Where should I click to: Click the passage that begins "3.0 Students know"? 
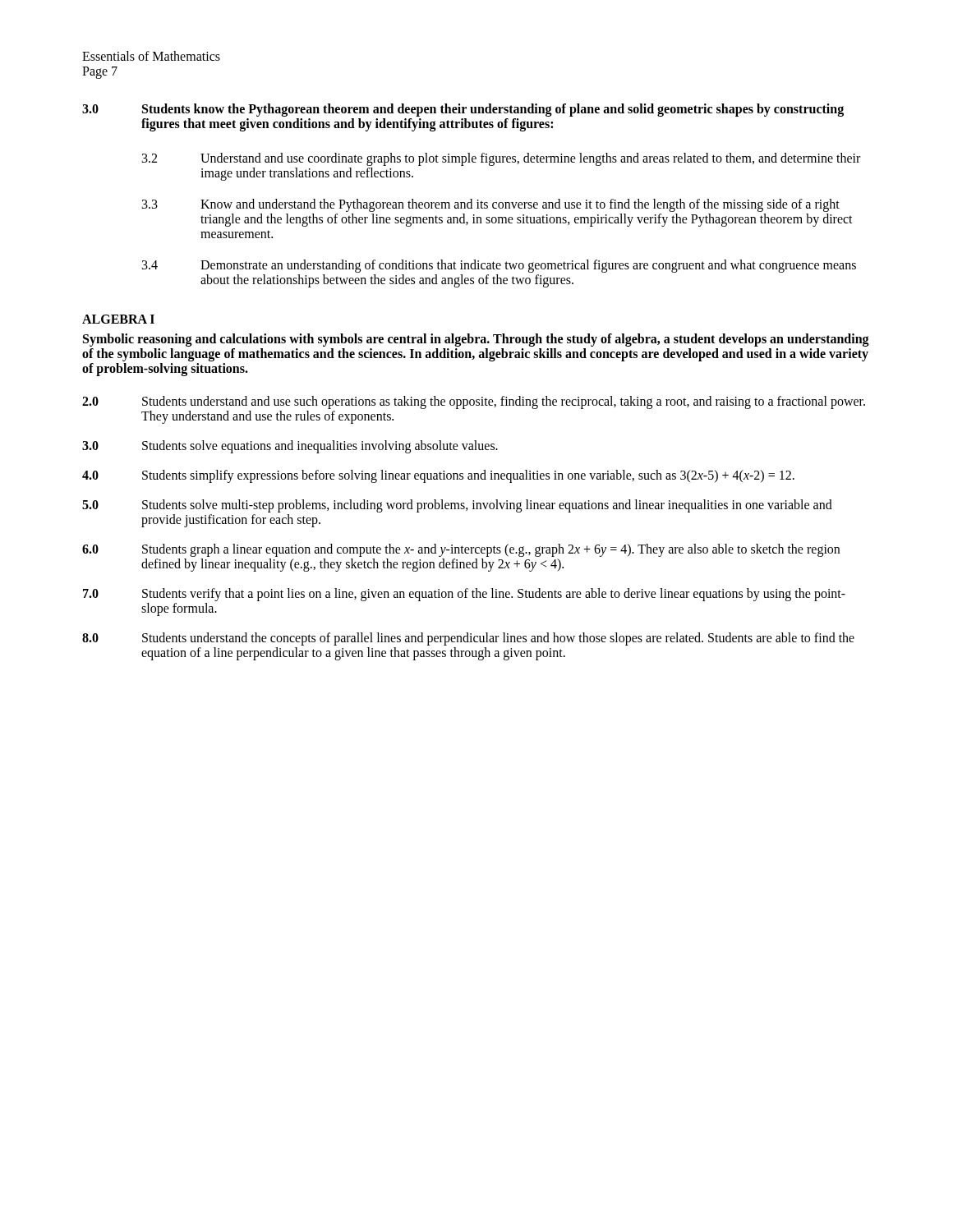pos(476,117)
